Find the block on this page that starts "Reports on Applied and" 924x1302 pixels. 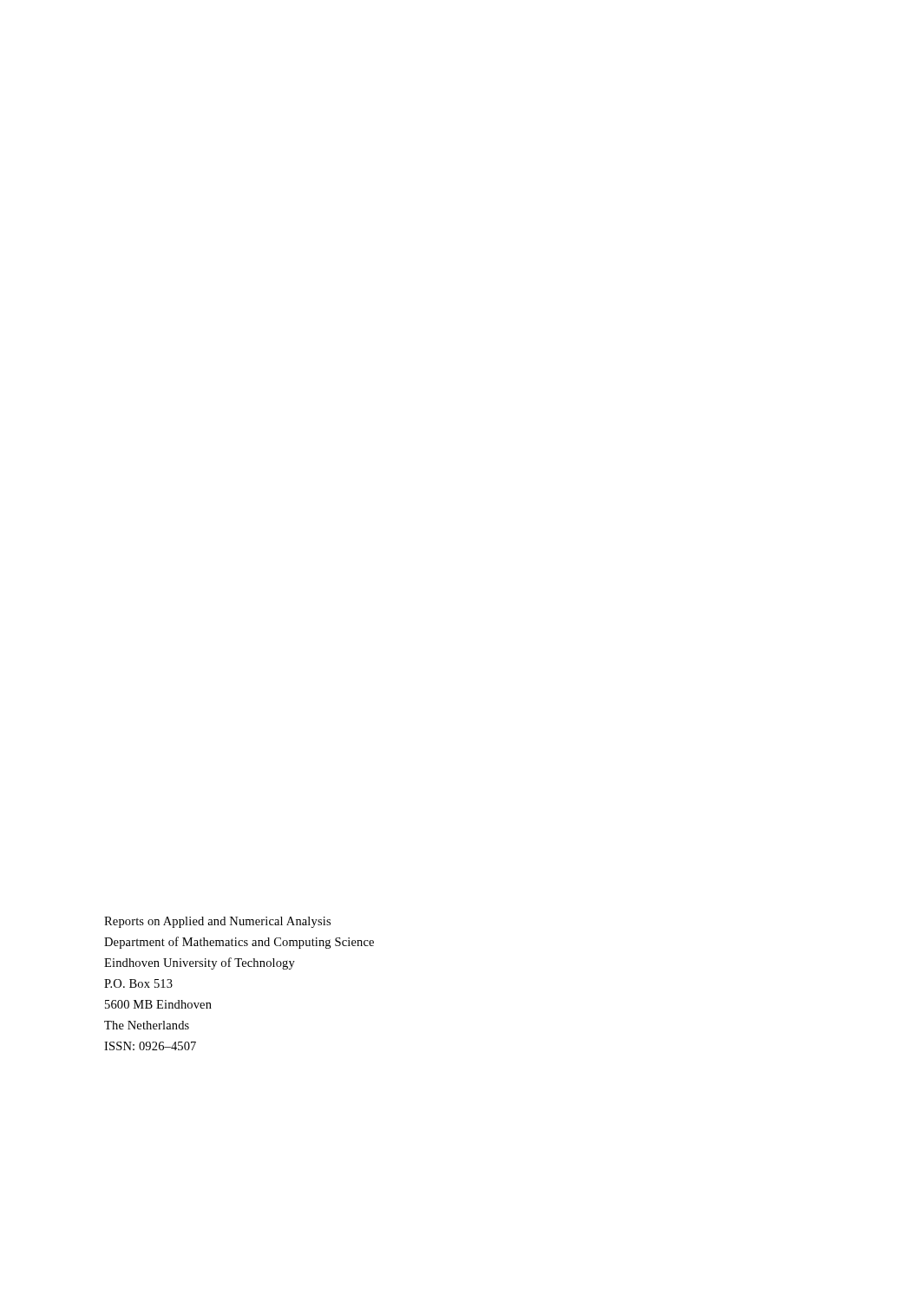click(x=217, y=922)
